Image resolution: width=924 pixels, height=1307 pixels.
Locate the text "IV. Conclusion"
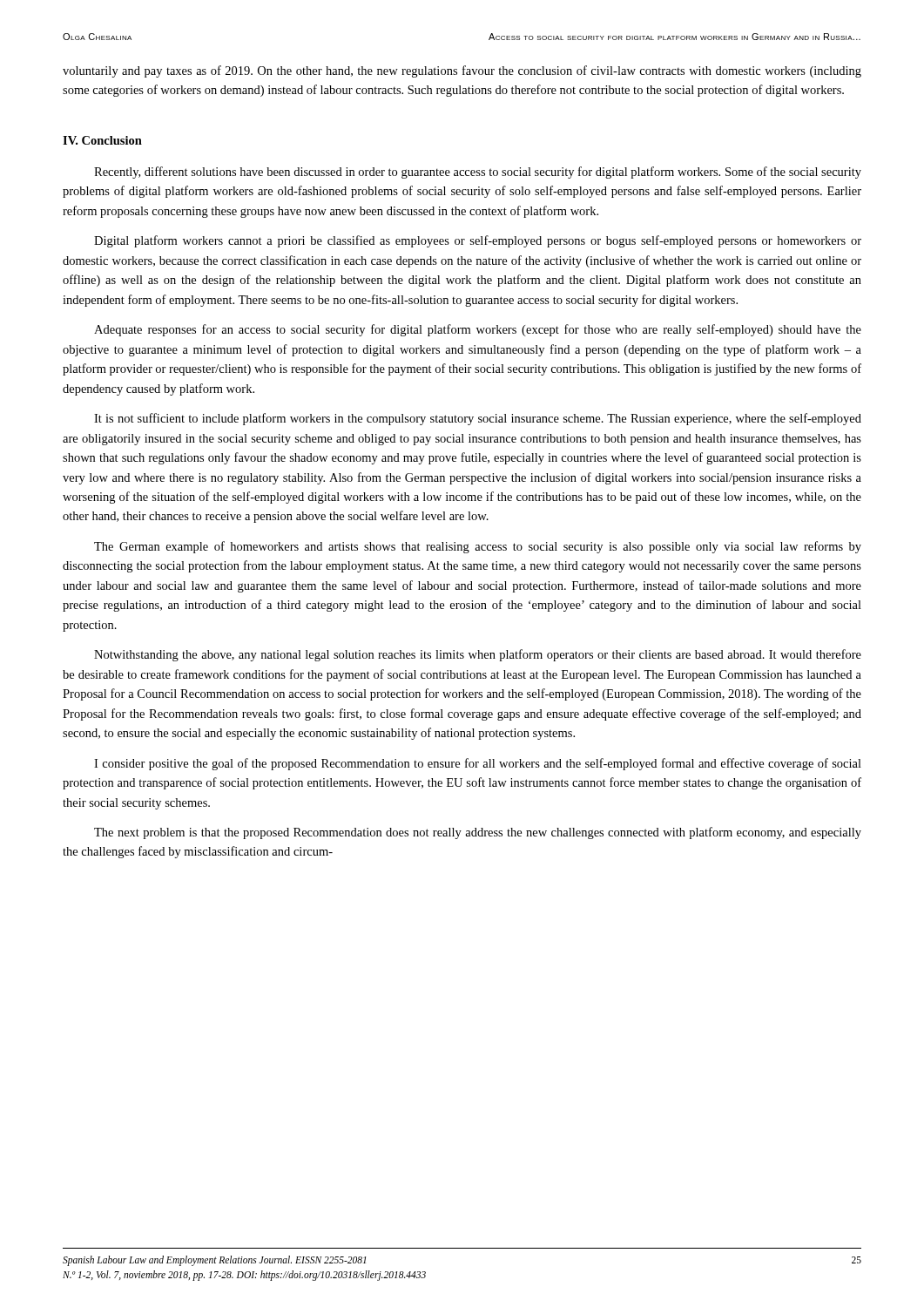coord(102,140)
